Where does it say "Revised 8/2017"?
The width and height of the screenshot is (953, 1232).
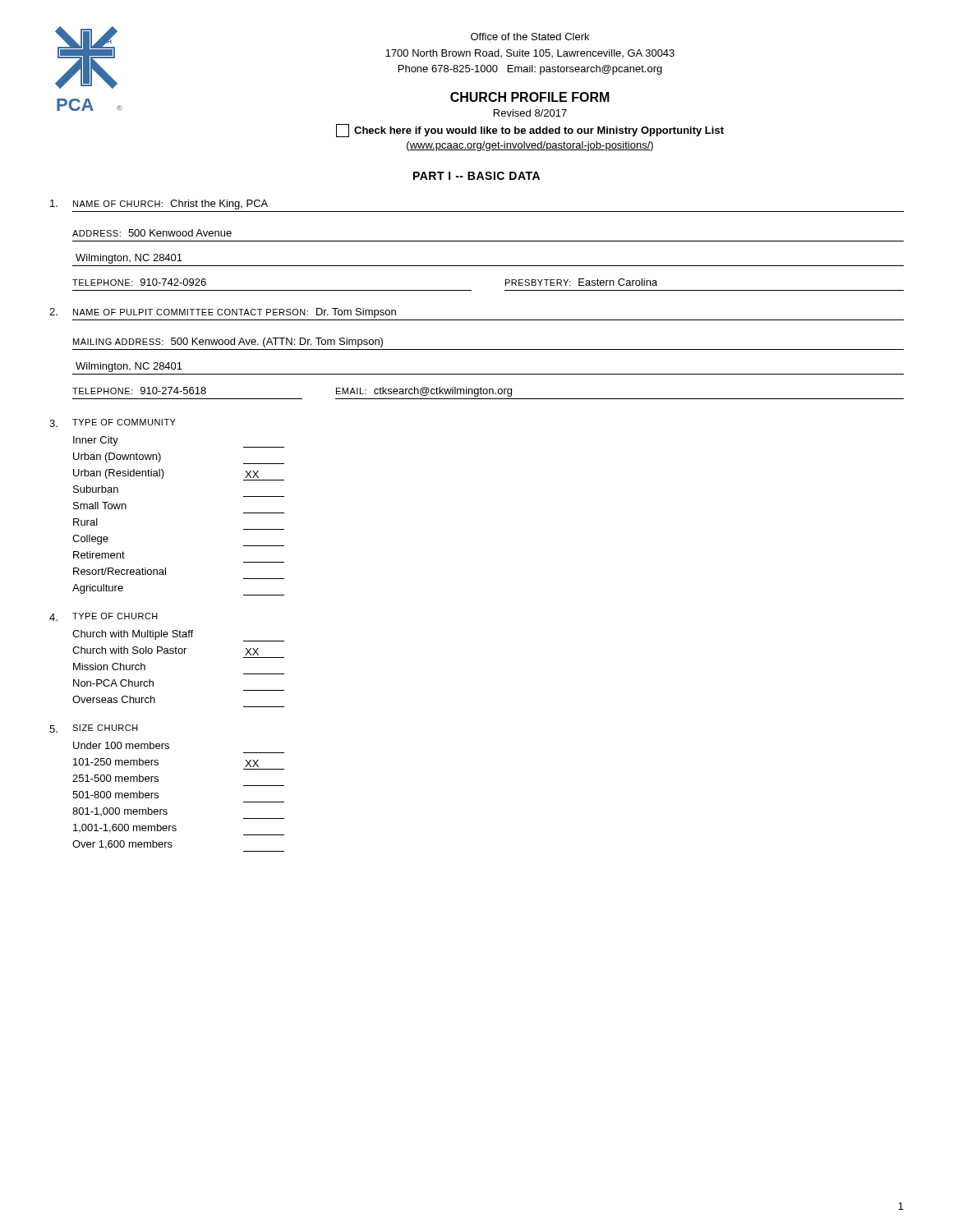[530, 112]
